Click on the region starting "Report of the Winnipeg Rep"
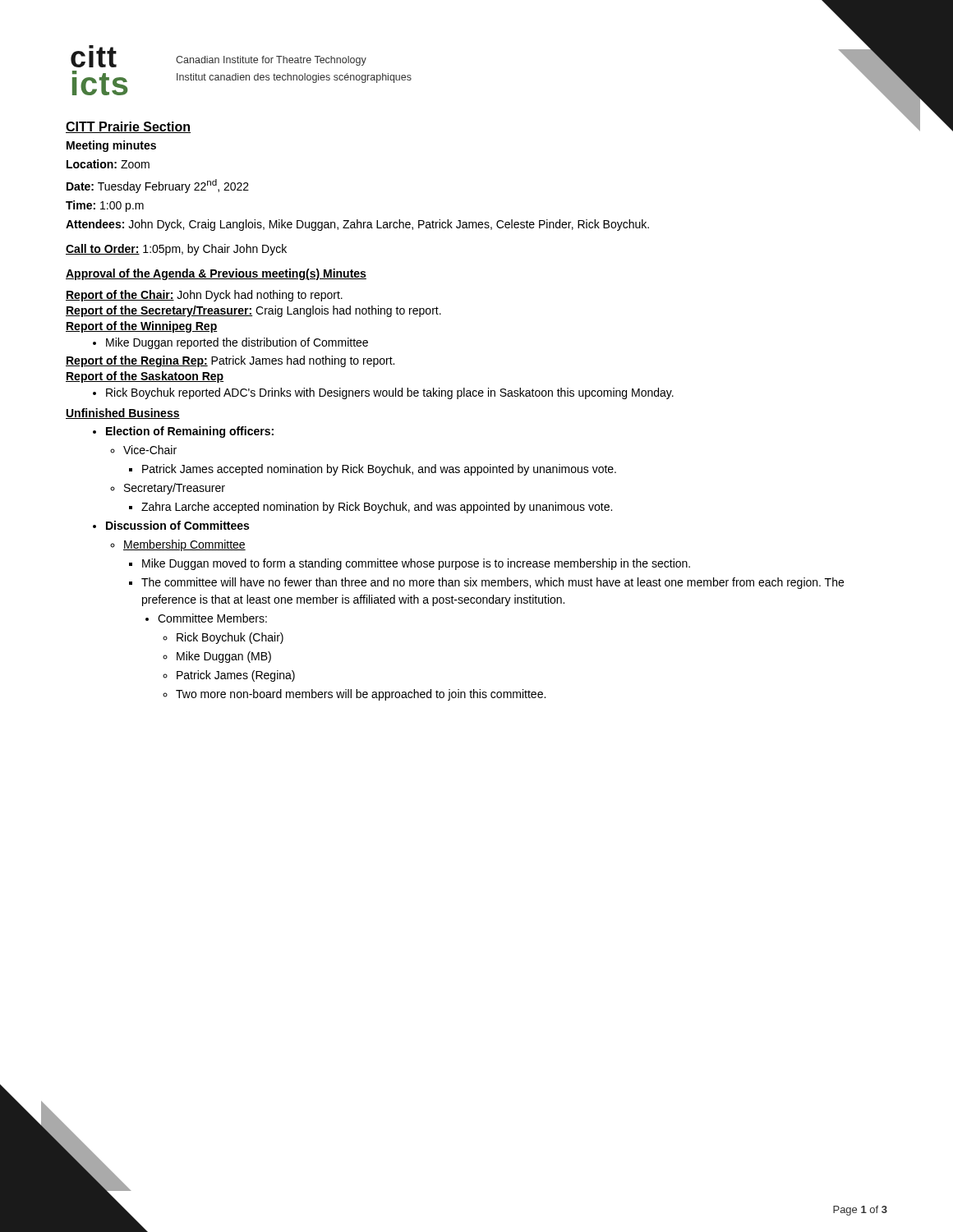The width and height of the screenshot is (953, 1232). [141, 326]
